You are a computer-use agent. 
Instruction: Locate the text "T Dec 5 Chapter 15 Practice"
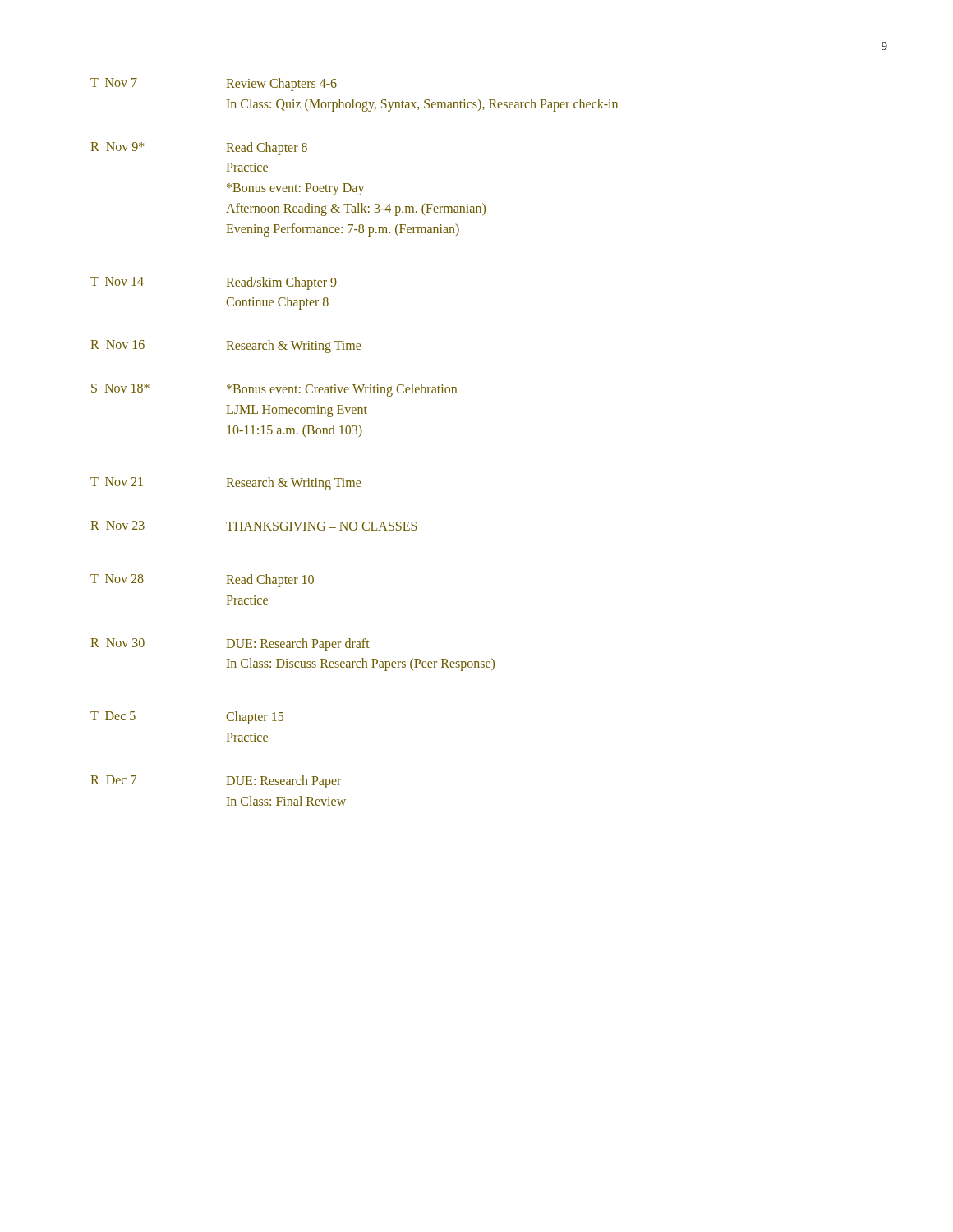pyautogui.click(x=112, y=717)
